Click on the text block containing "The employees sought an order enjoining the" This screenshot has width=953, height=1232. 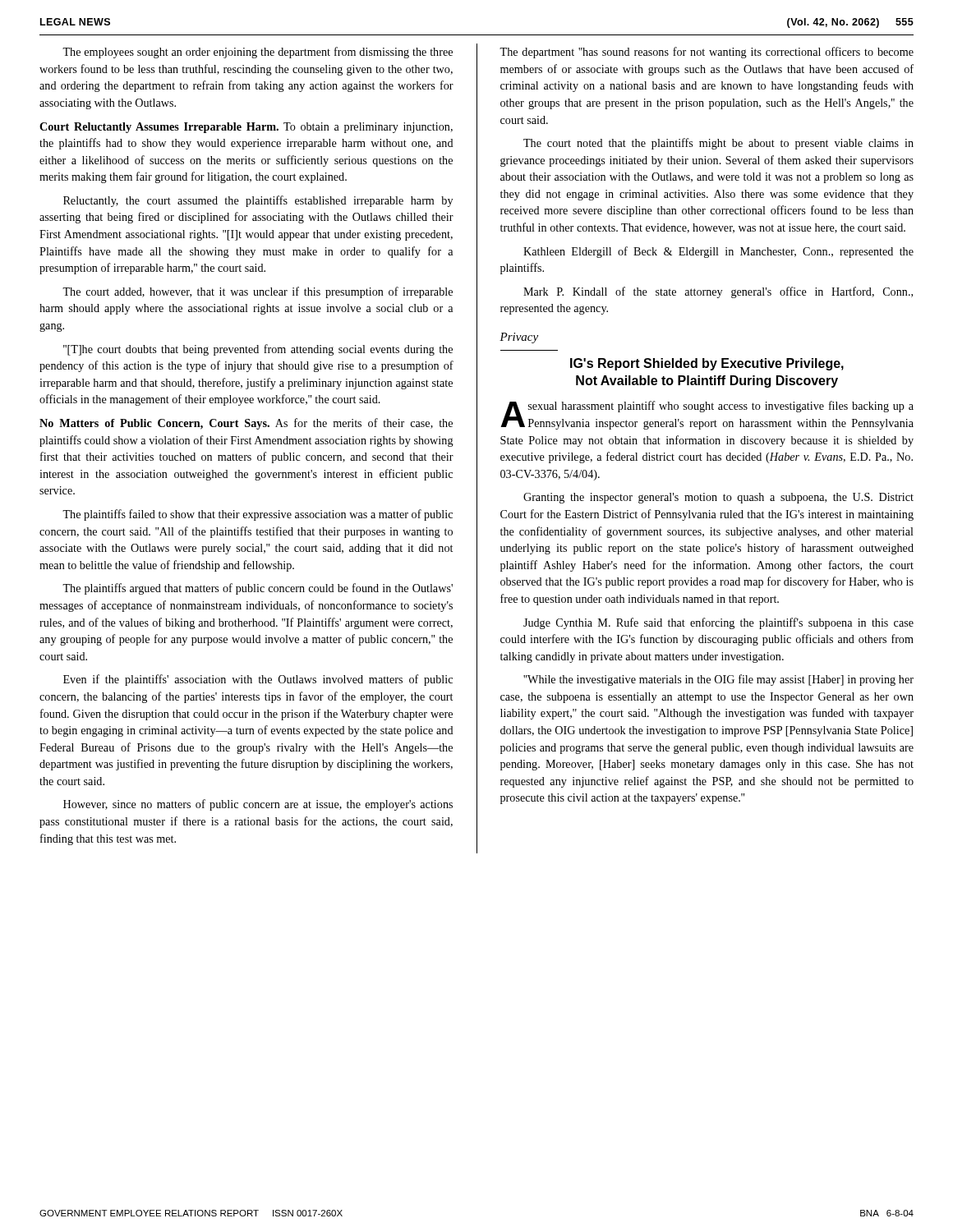(x=246, y=77)
